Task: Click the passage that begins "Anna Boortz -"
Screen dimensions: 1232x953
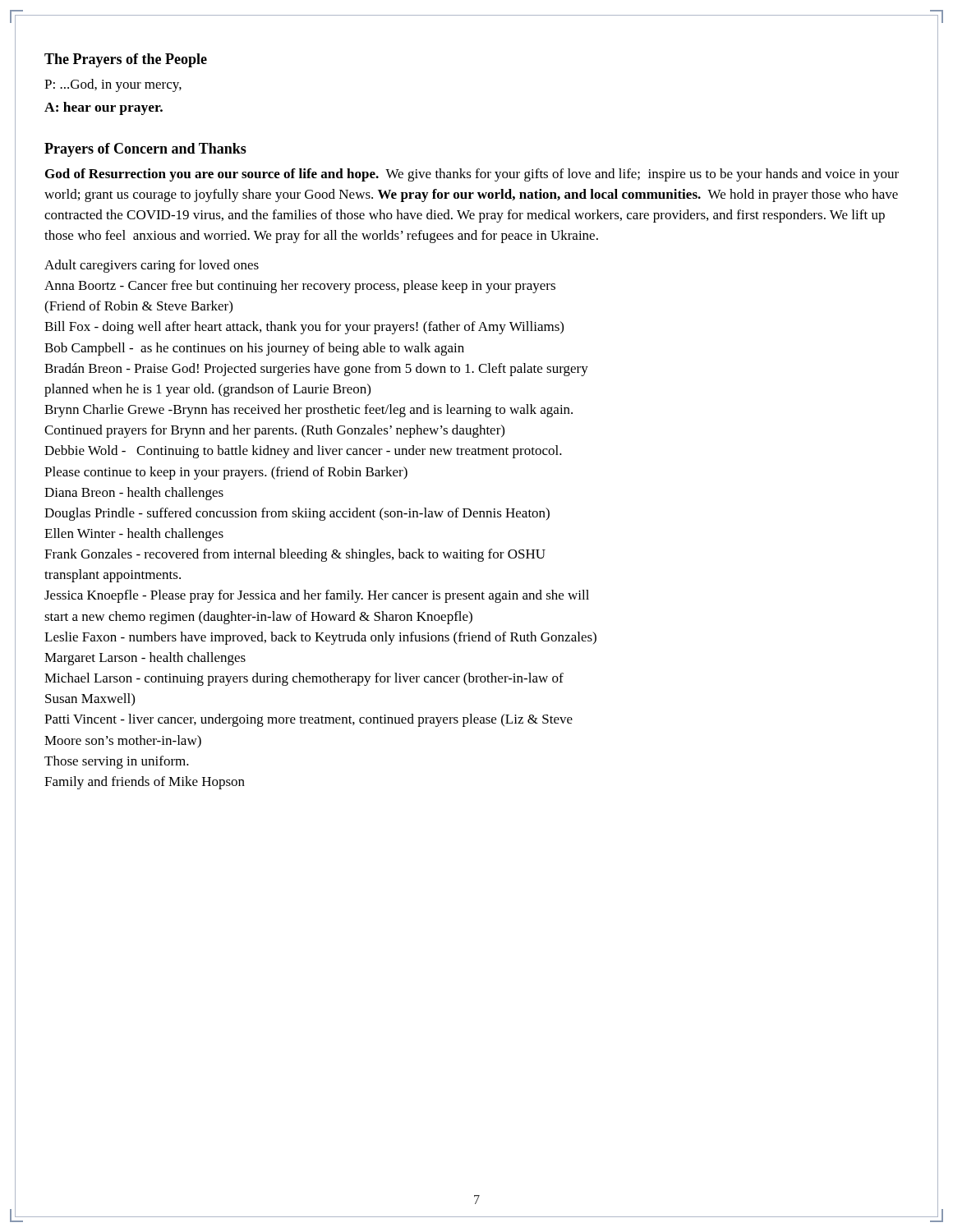Action: coord(300,296)
